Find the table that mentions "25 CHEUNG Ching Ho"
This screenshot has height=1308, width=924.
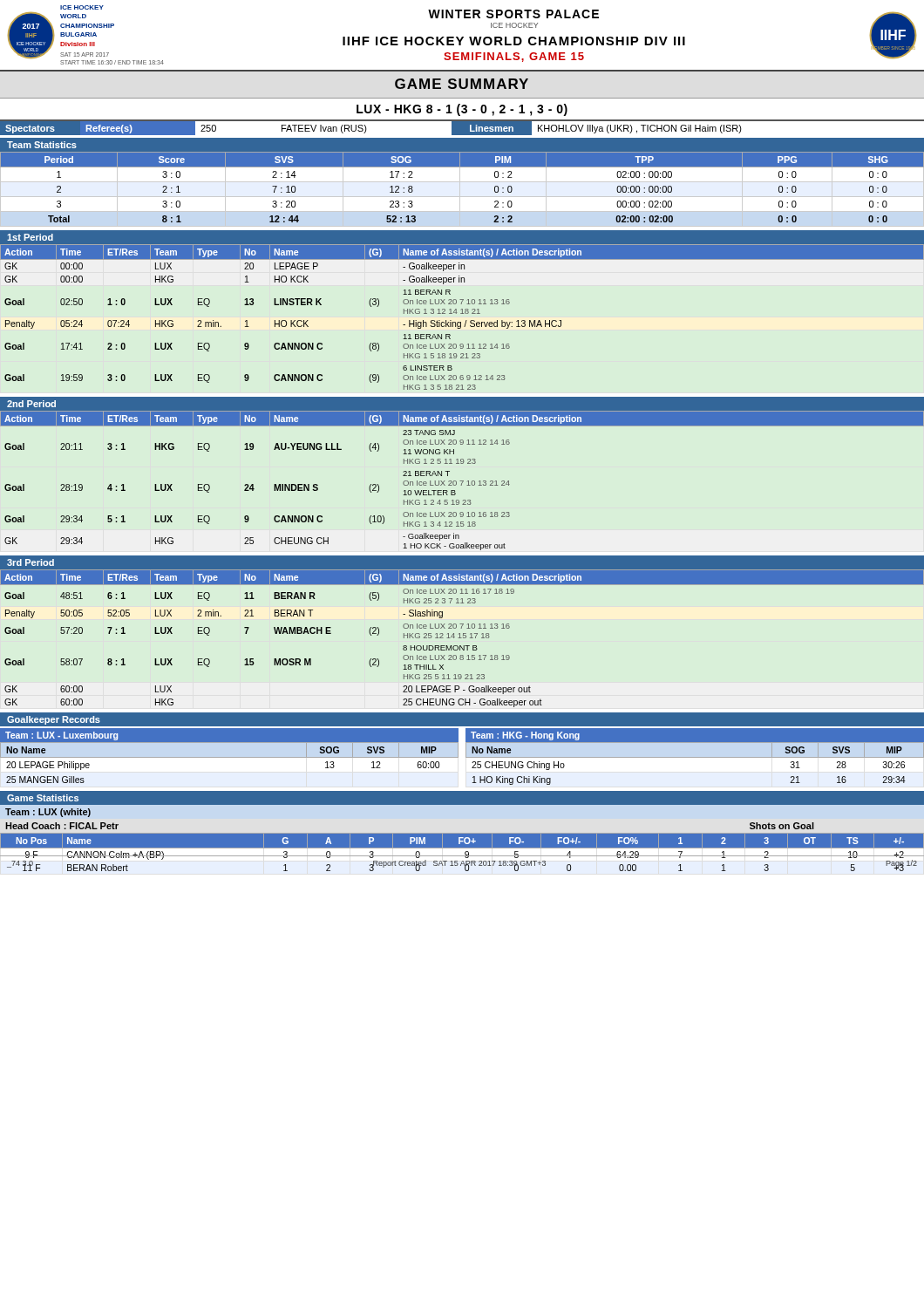695,758
